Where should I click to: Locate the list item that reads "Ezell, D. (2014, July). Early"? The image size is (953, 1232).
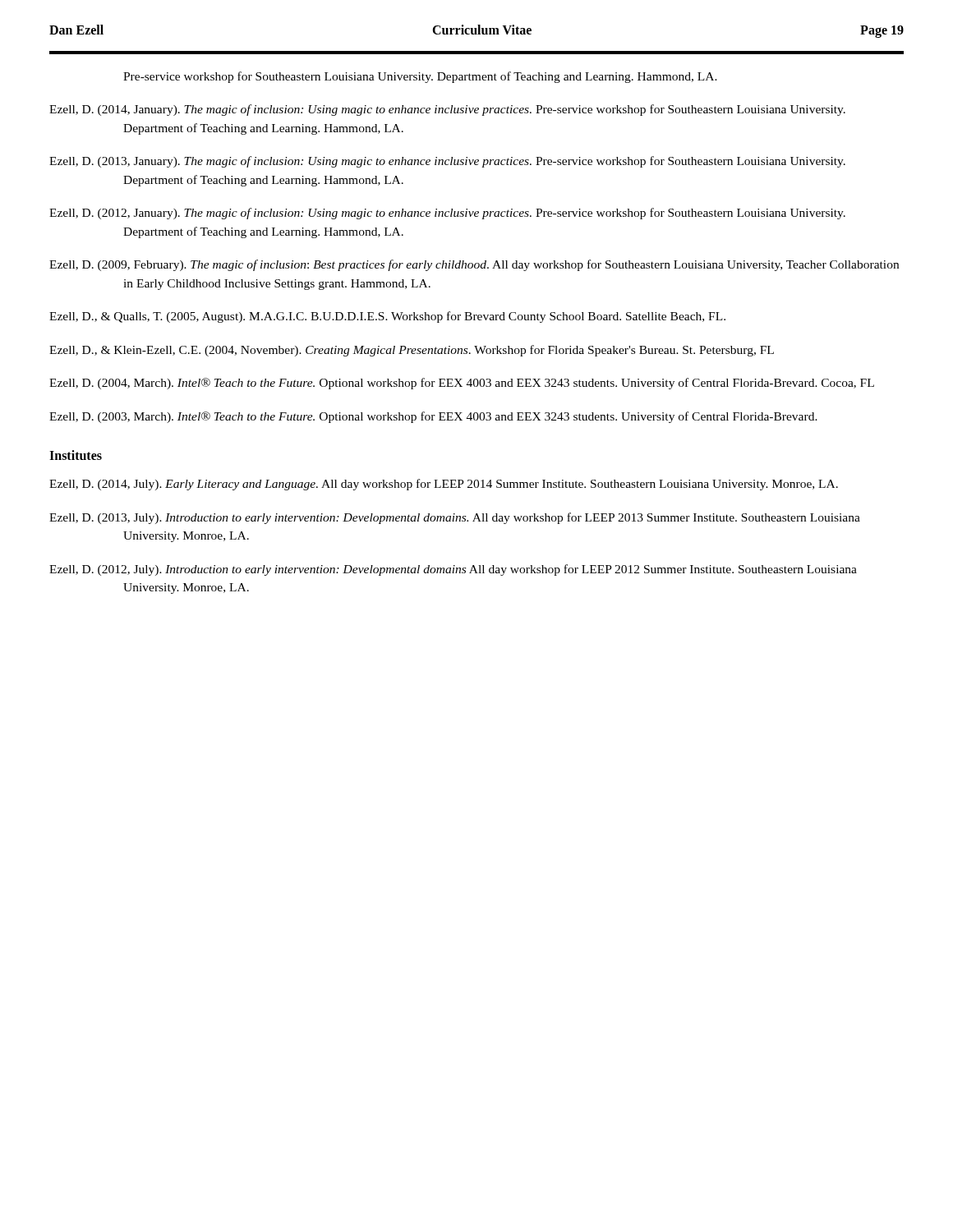(444, 483)
